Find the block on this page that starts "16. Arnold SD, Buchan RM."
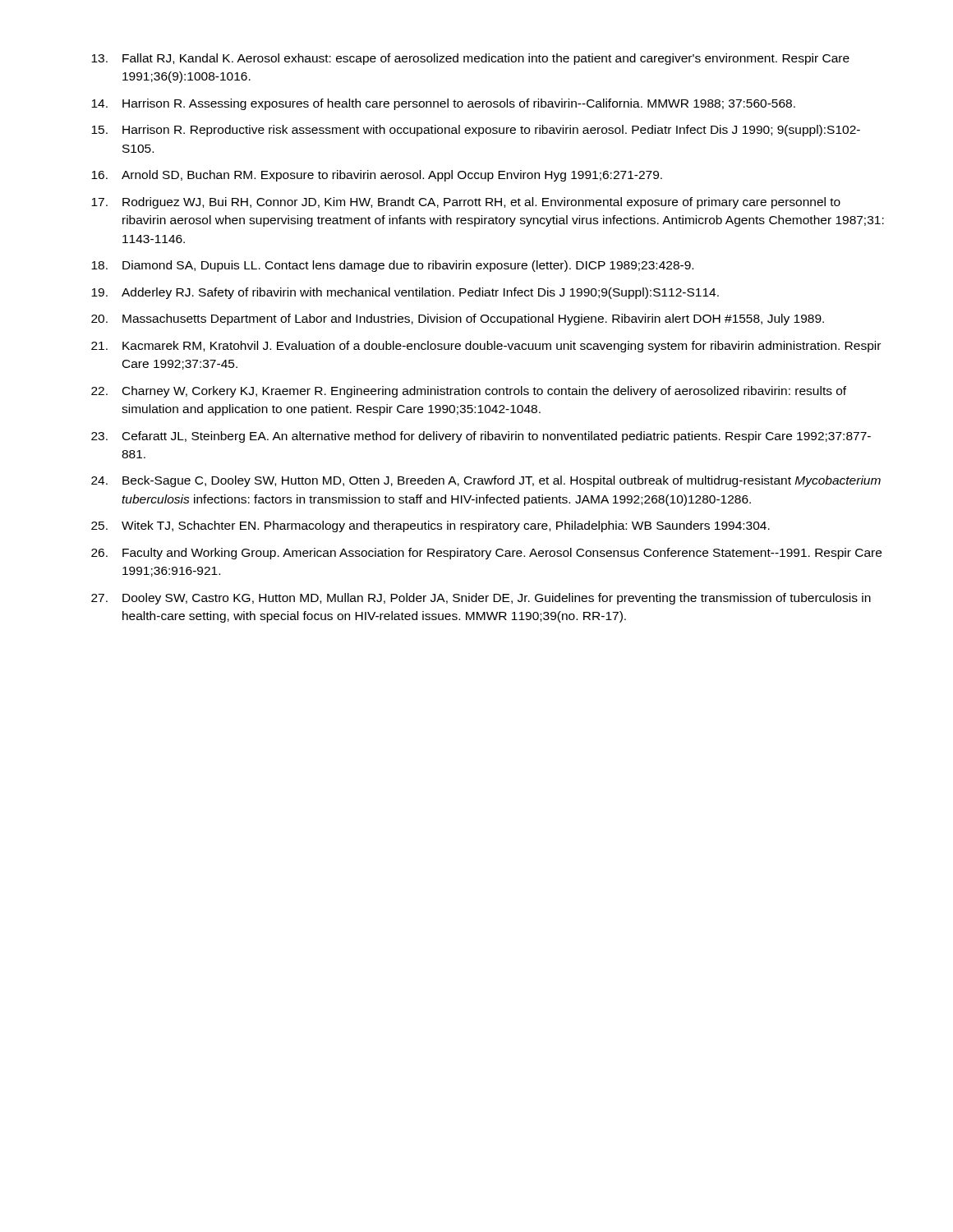953x1232 pixels. point(476,175)
